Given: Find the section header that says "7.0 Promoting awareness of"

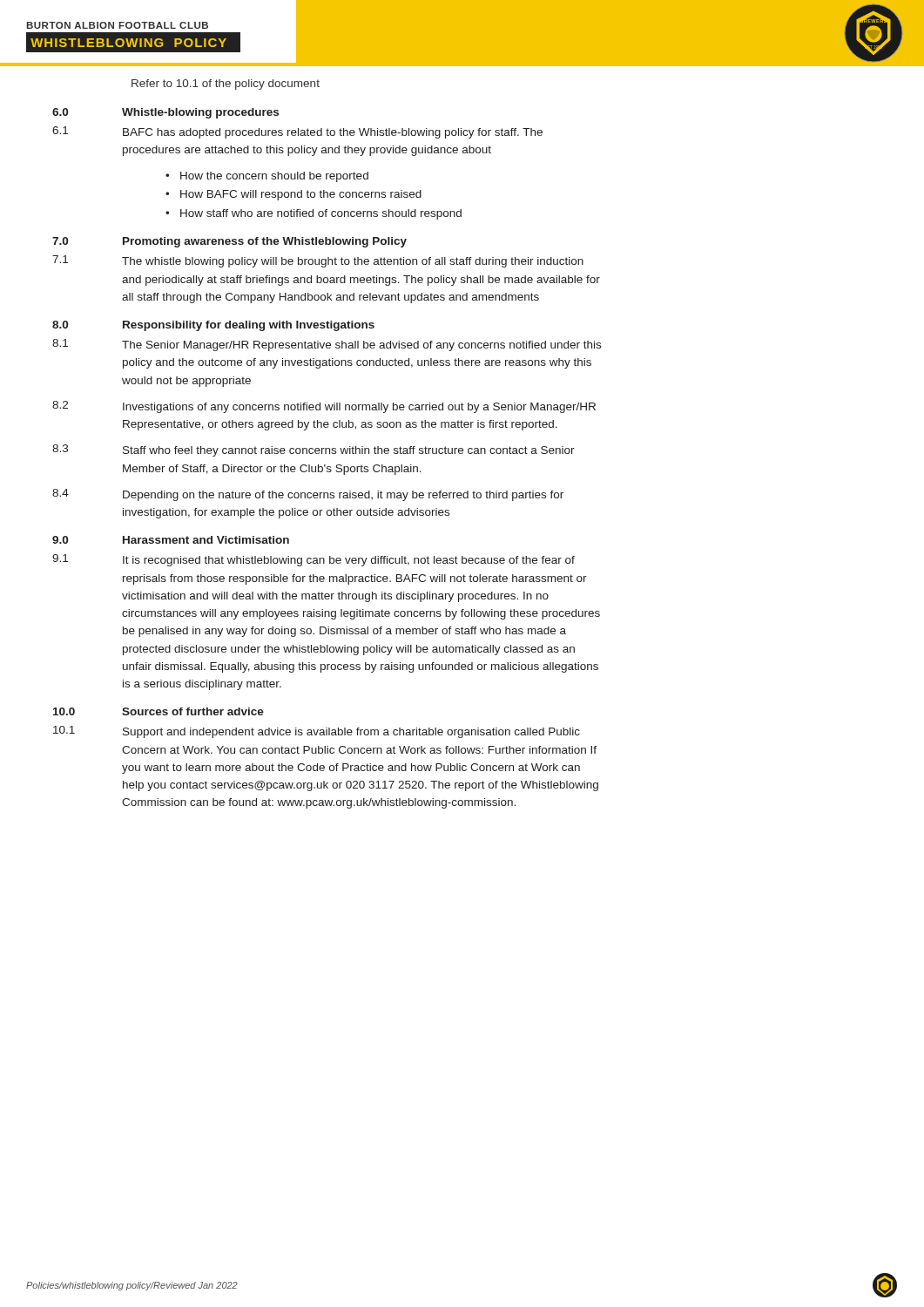Looking at the screenshot, I should 230,241.
